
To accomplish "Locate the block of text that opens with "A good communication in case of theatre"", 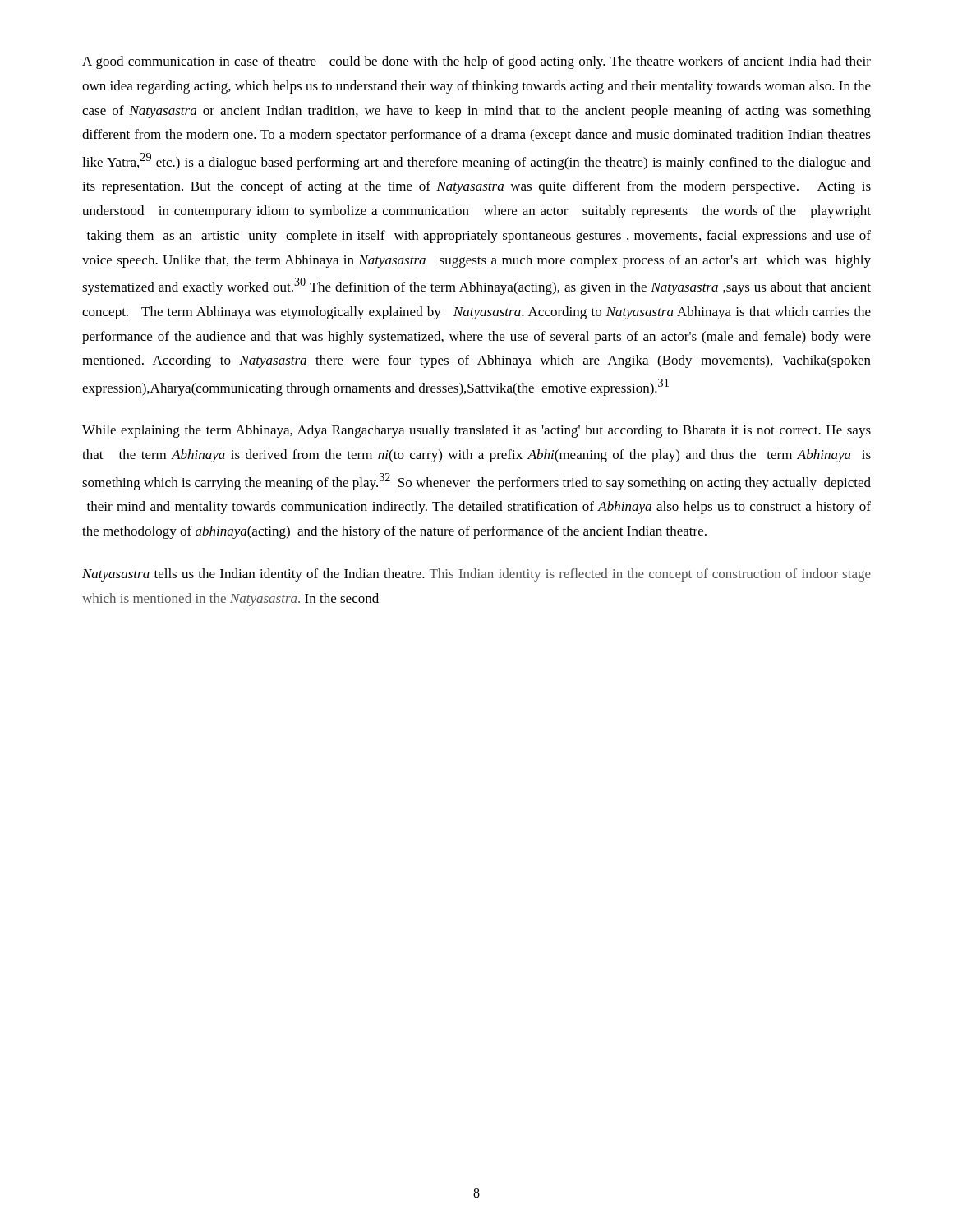I will pos(476,225).
